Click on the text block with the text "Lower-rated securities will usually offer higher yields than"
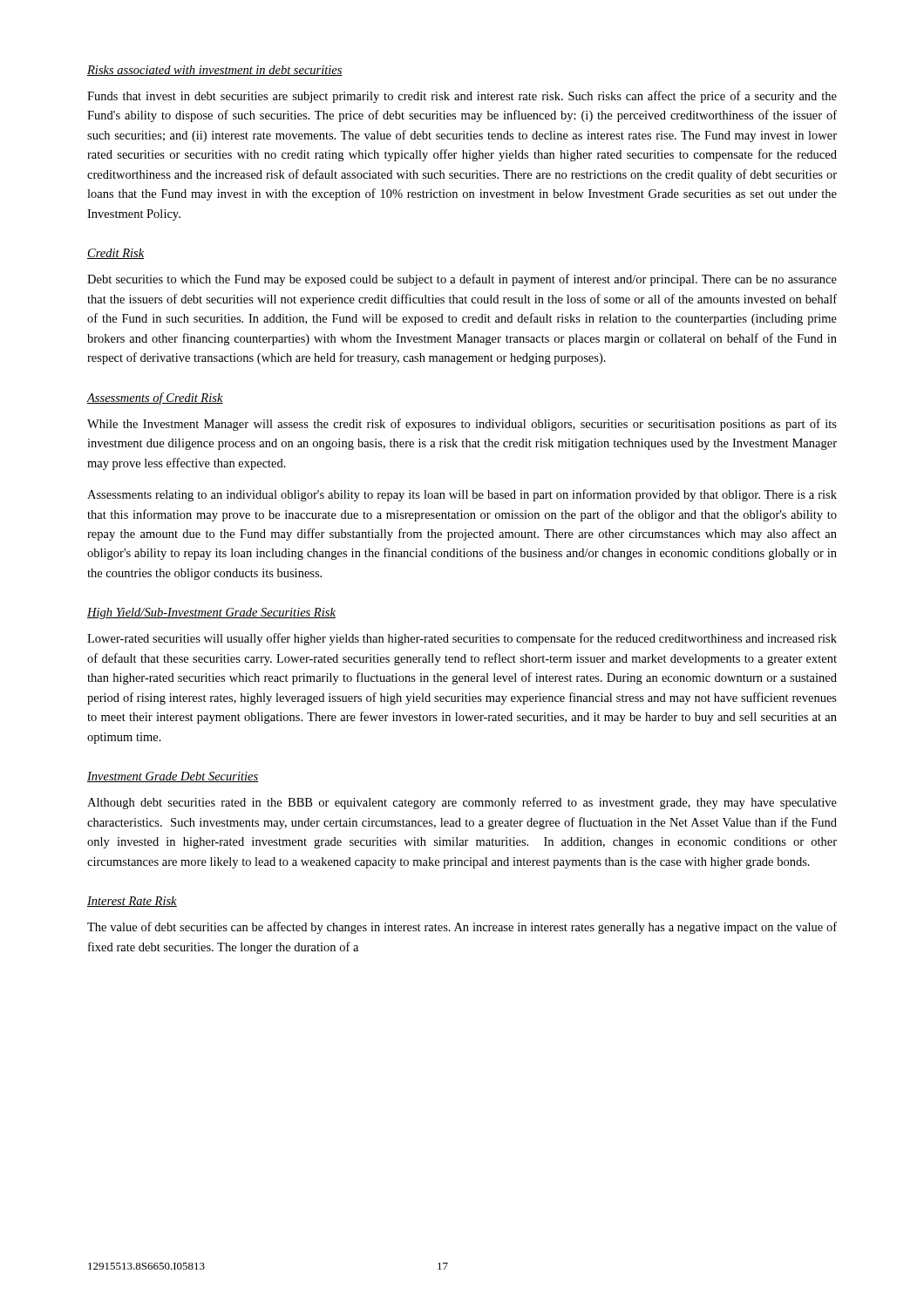This screenshot has height=1308, width=924. click(462, 688)
